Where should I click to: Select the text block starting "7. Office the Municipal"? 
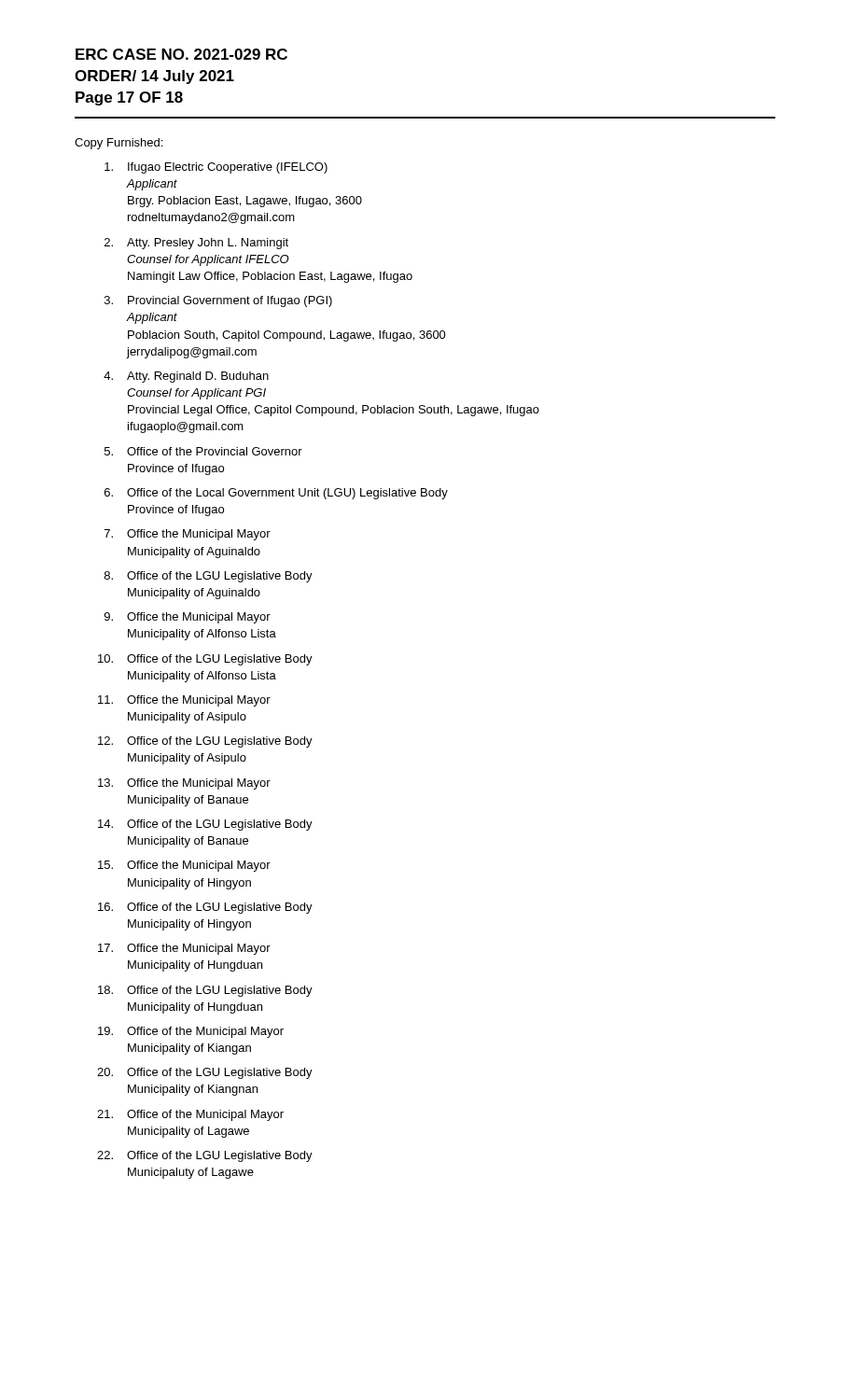coord(188,535)
